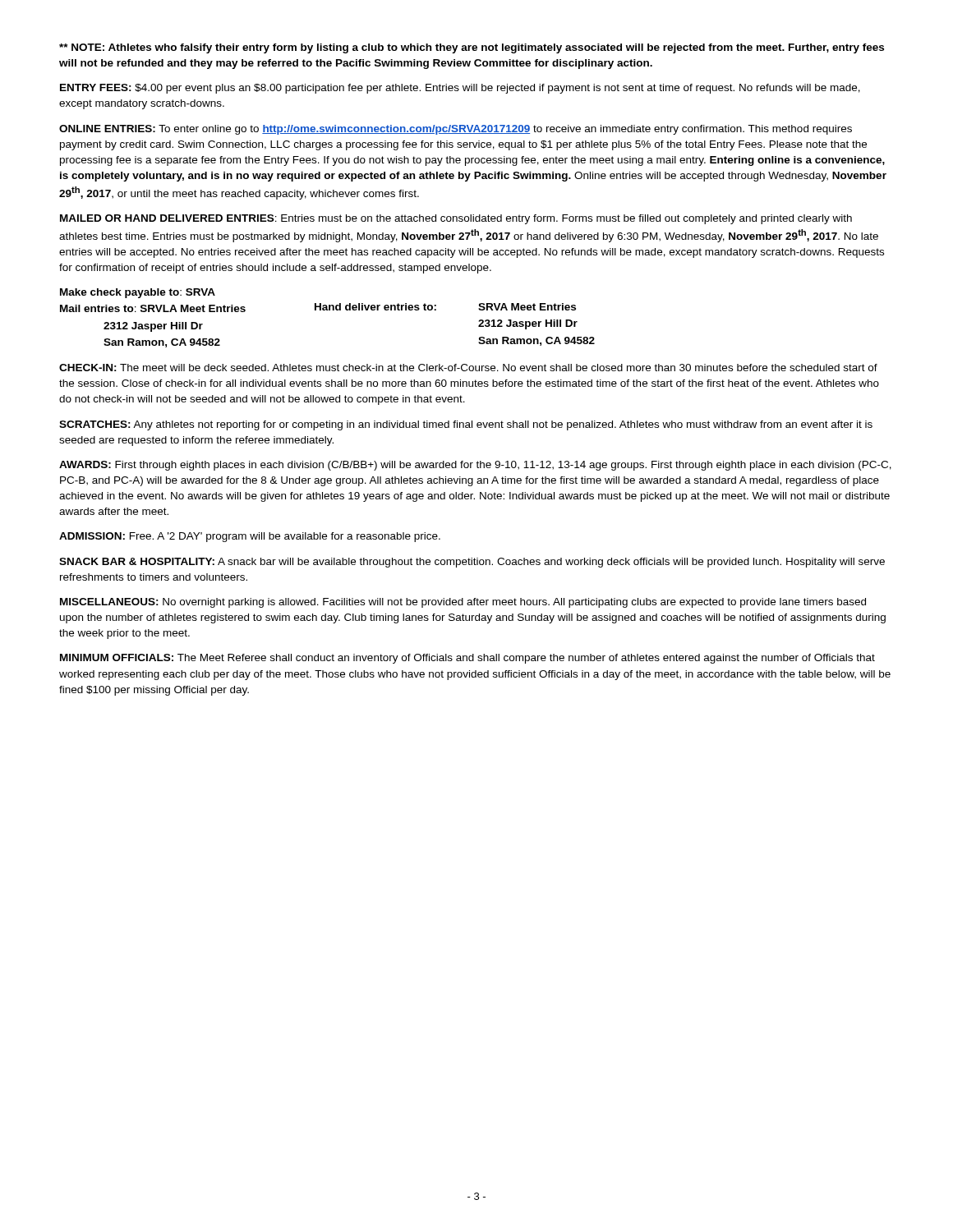The height and width of the screenshot is (1232, 953).
Task: Select the region starting "ONLINE ENTRIES: To enter online go"
Action: click(476, 161)
